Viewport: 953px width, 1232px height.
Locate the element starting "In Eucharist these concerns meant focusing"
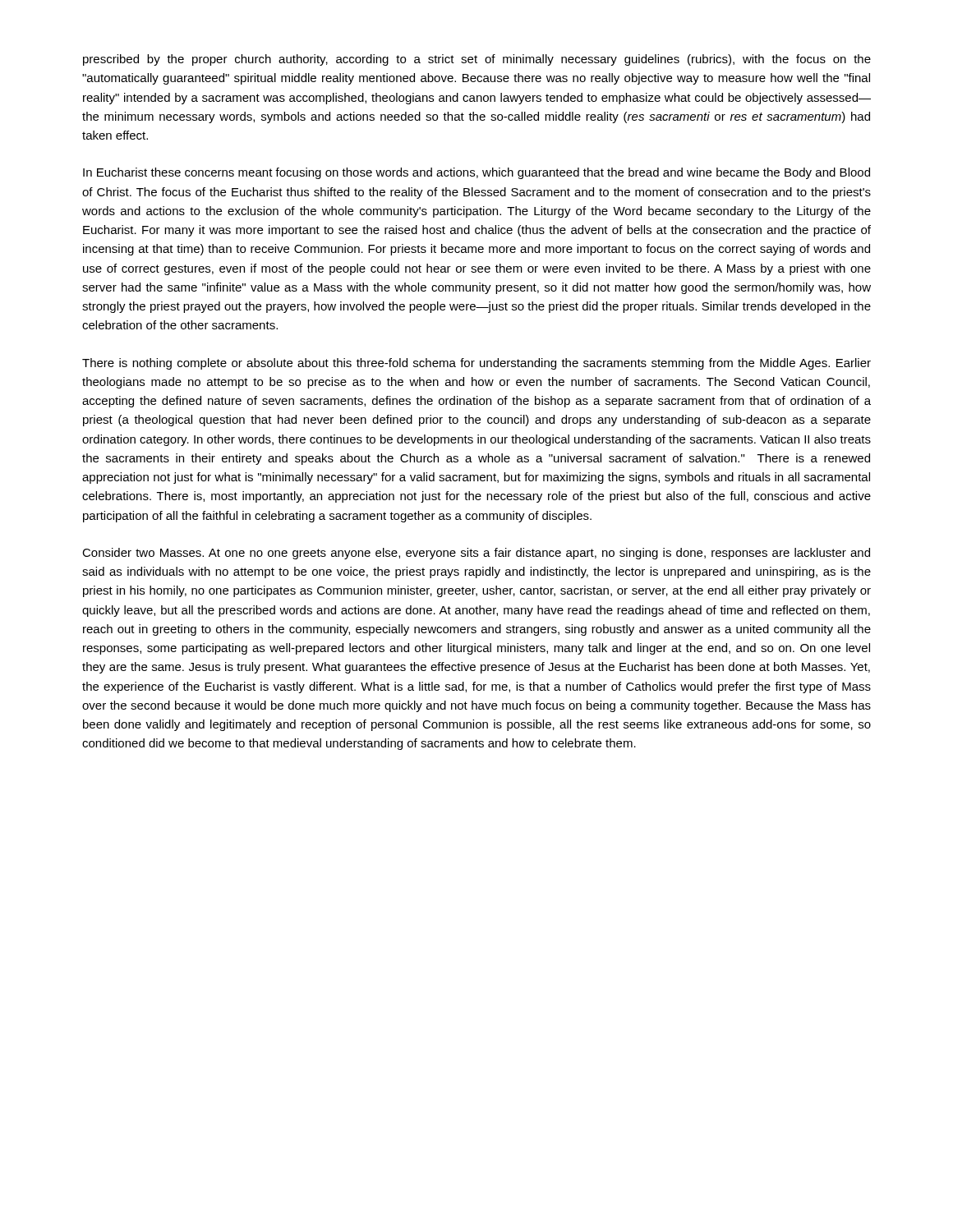[476, 249]
